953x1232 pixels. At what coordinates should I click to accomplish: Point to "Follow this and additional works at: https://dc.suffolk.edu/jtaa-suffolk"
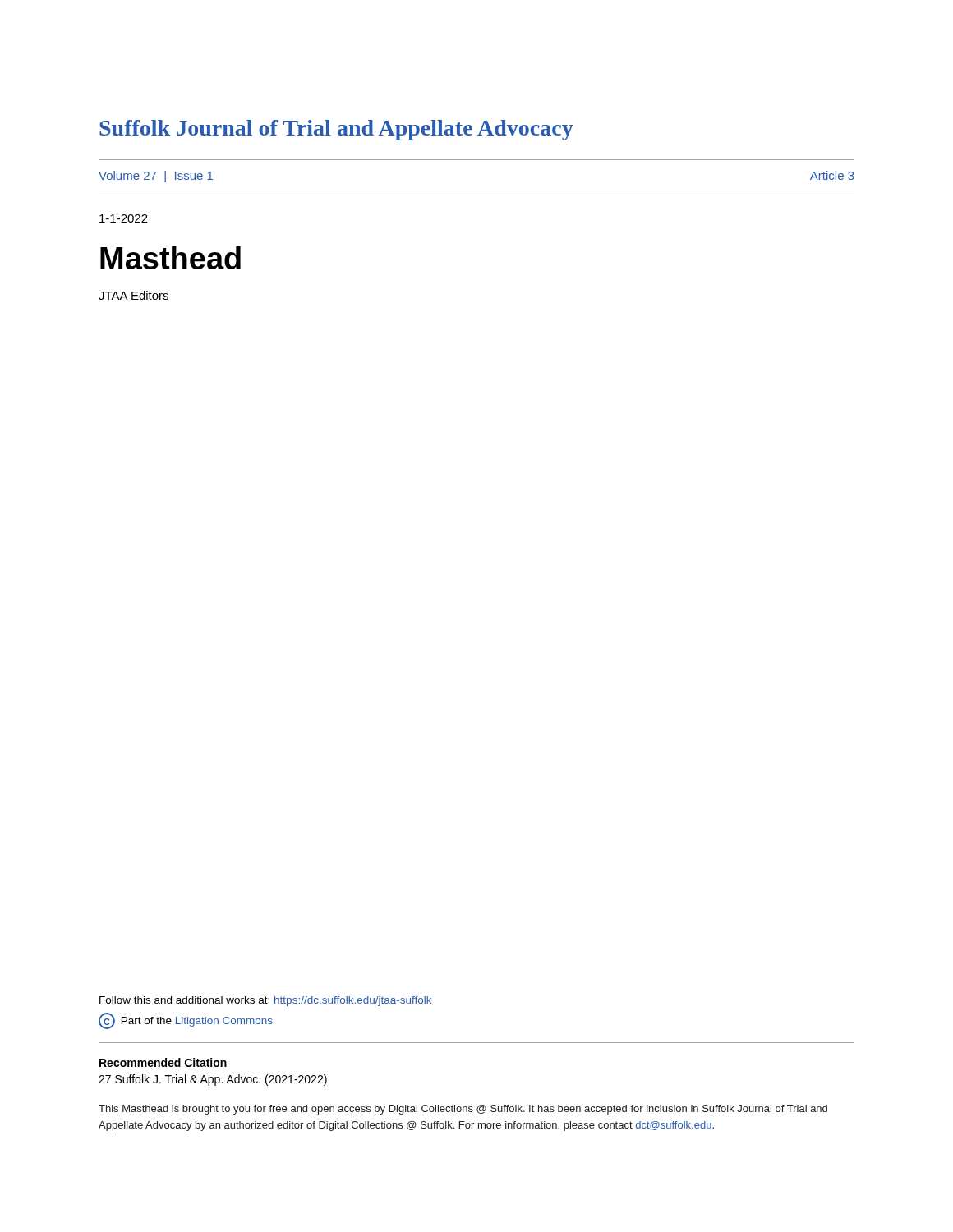click(x=265, y=1001)
